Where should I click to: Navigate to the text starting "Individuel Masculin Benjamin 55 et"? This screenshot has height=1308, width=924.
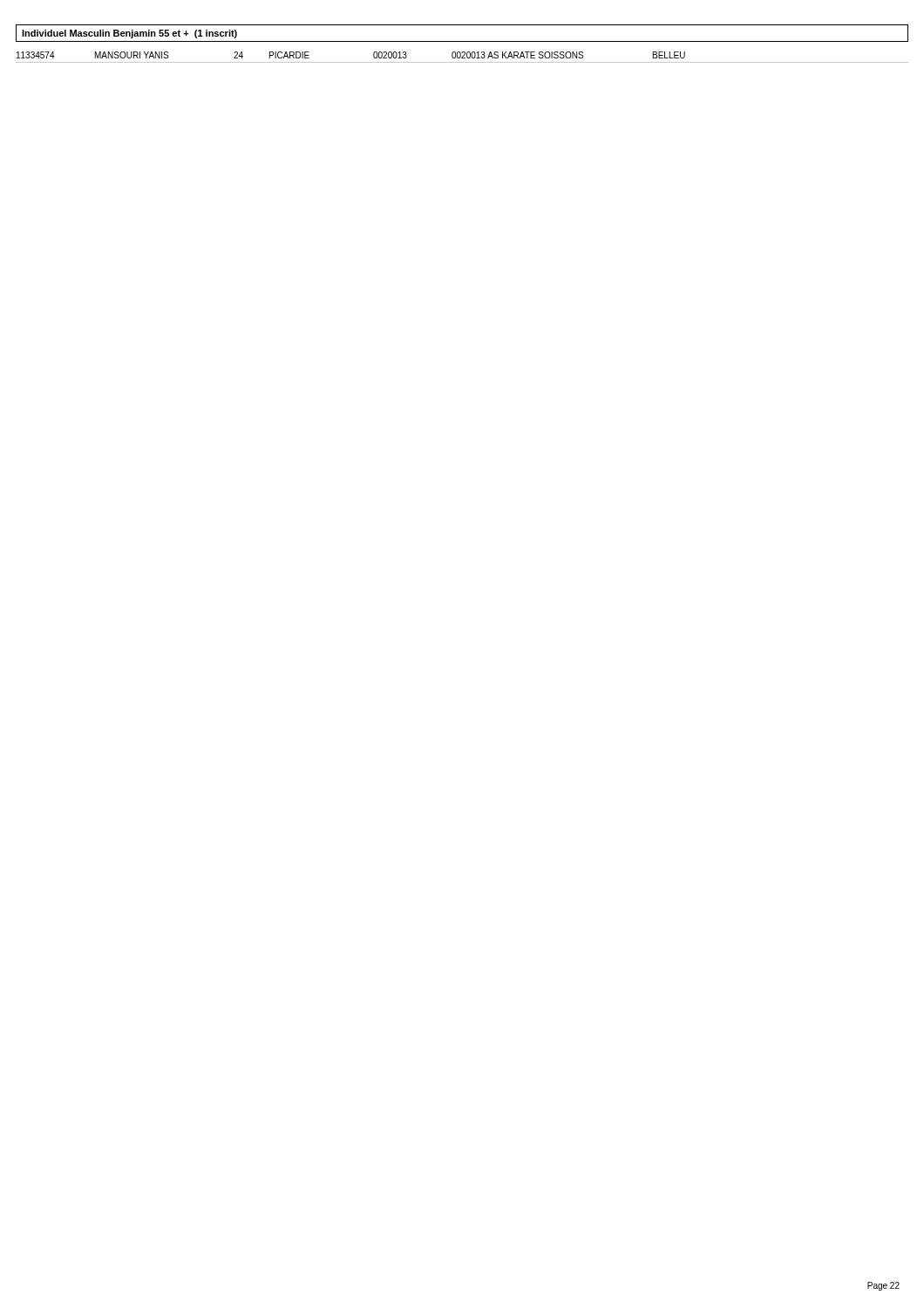[130, 33]
